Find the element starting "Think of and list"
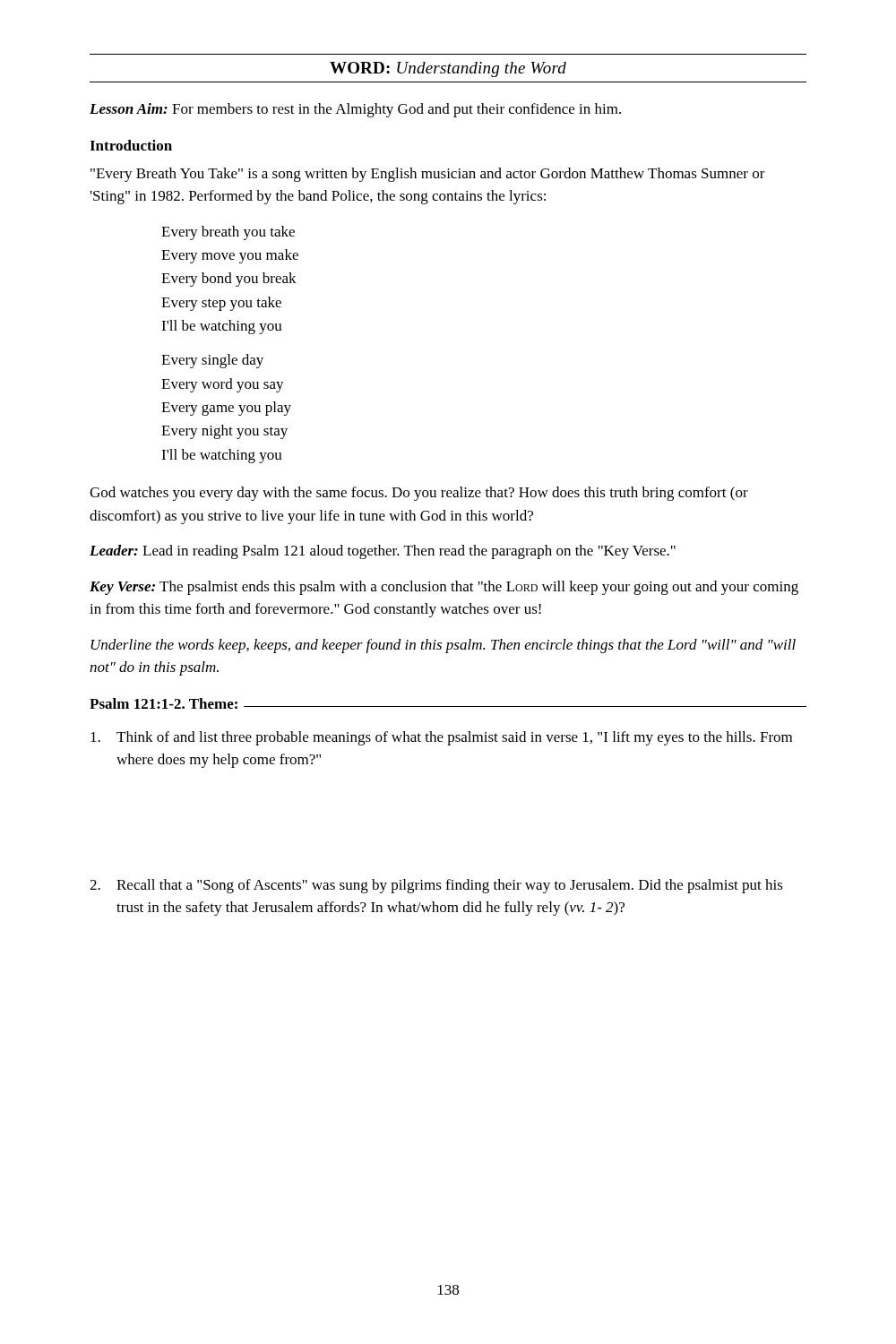 (x=448, y=748)
